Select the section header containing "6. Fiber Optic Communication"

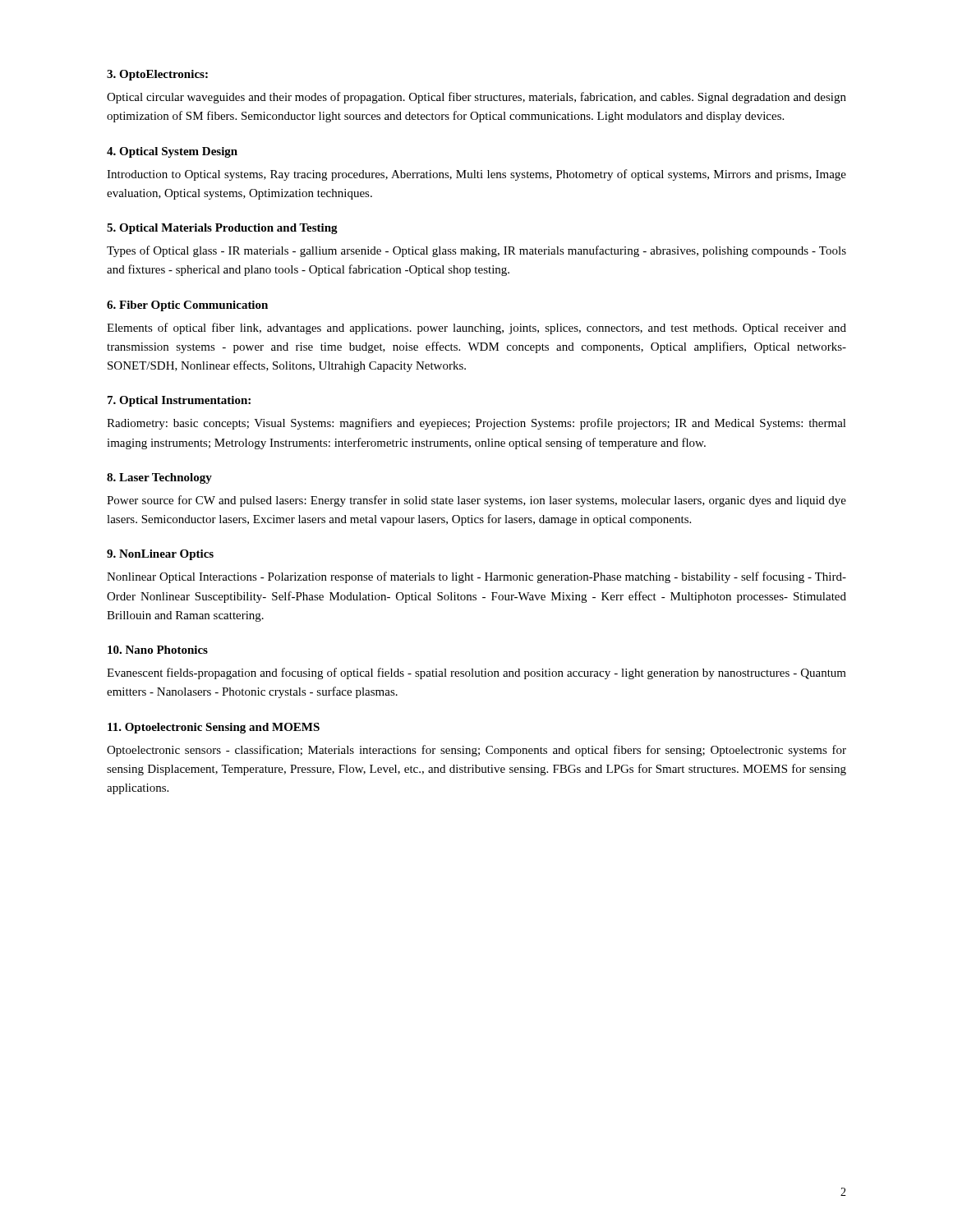click(x=188, y=304)
